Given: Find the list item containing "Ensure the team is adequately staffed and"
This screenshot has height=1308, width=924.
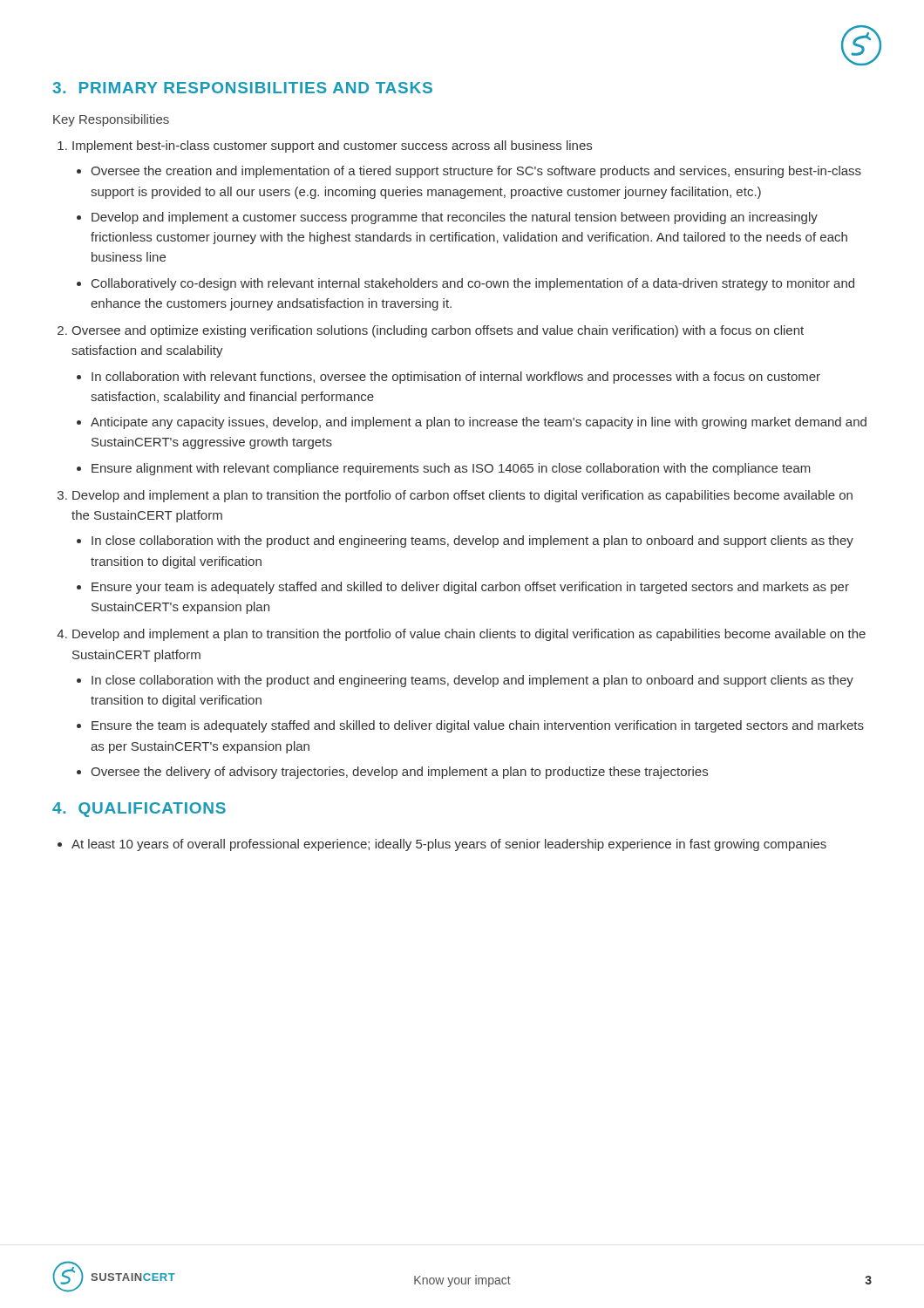Looking at the screenshot, I should 477,735.
